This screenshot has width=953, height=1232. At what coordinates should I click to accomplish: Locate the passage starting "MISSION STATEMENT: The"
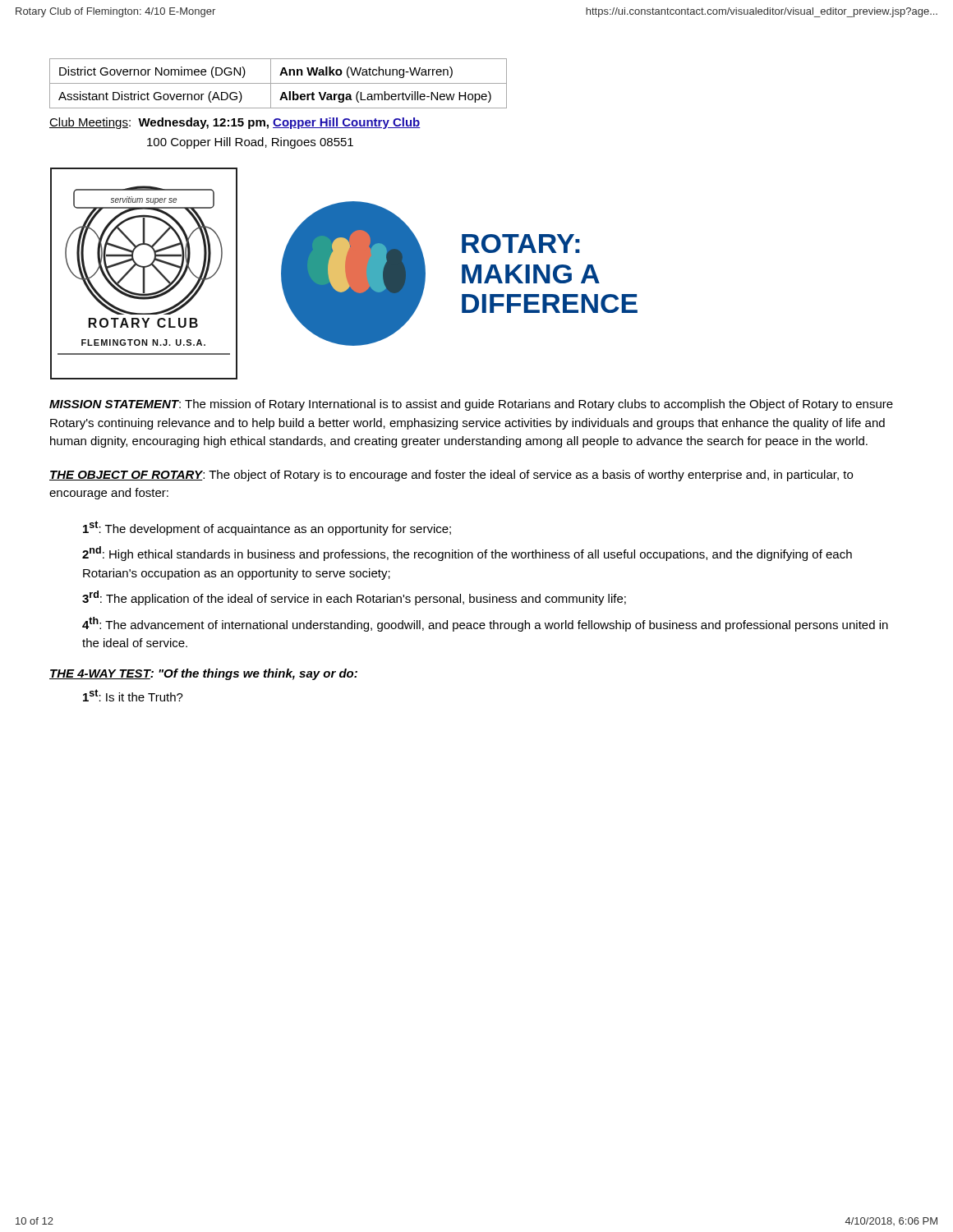(x=471, y=422)
